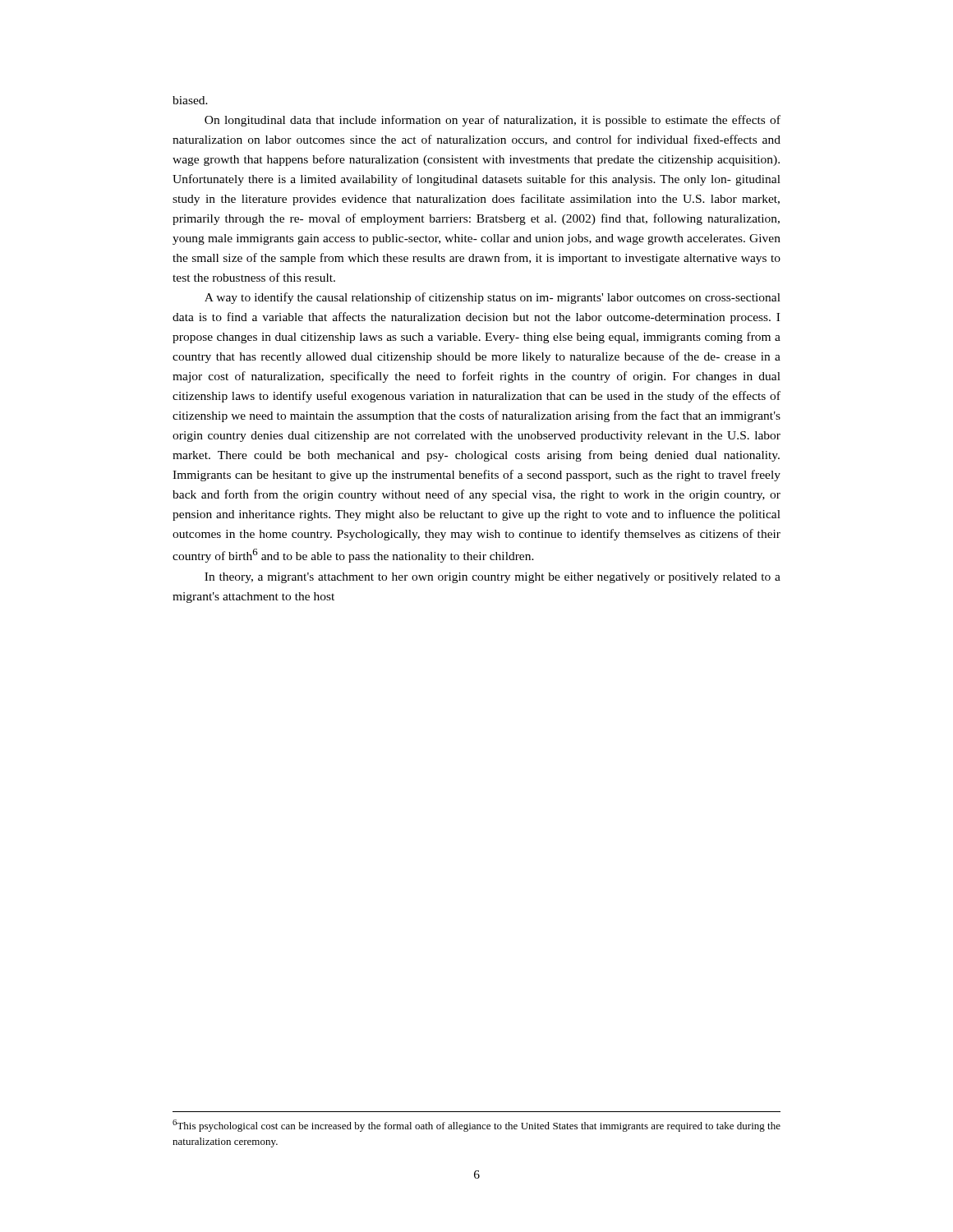Image resolution: width=953 pixels, height=1232 pixels.
Task: Locate the text block that says "A way to identify the causal relationship of"
Action: point(476,427)
